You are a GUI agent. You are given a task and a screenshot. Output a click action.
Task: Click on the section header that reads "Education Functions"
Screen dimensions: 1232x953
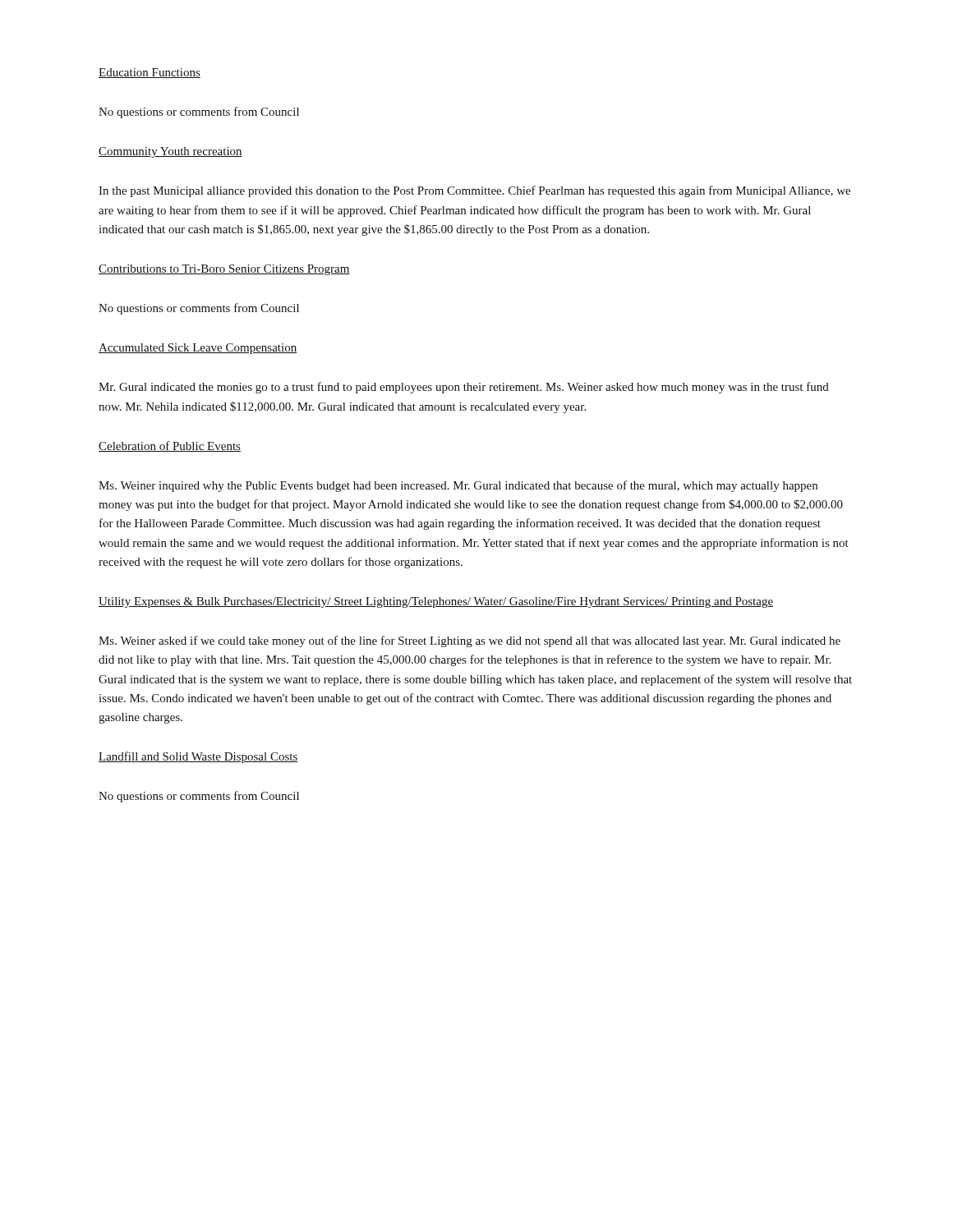coord(150,73)
